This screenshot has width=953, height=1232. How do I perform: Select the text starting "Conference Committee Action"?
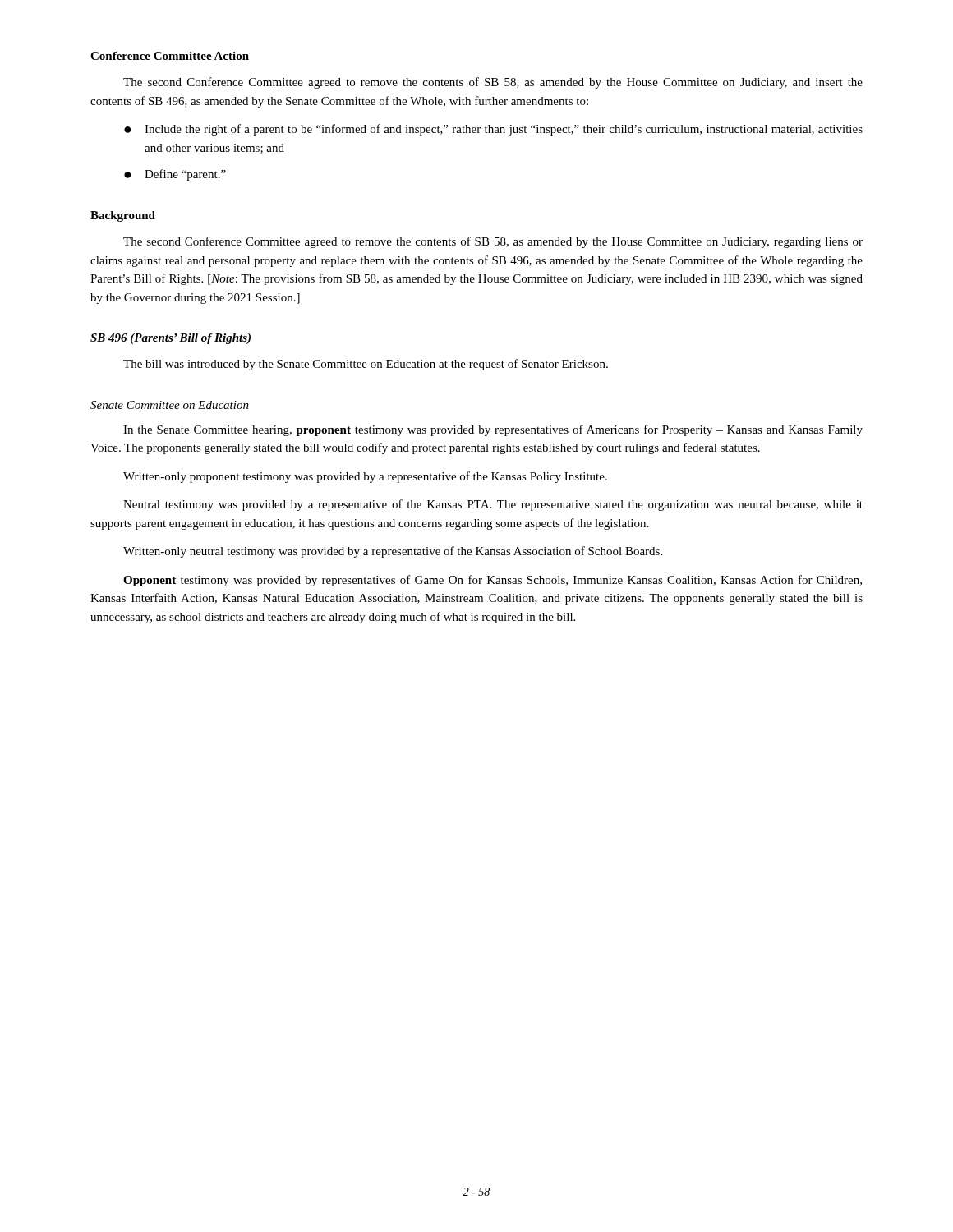click(x=170, y=56)
